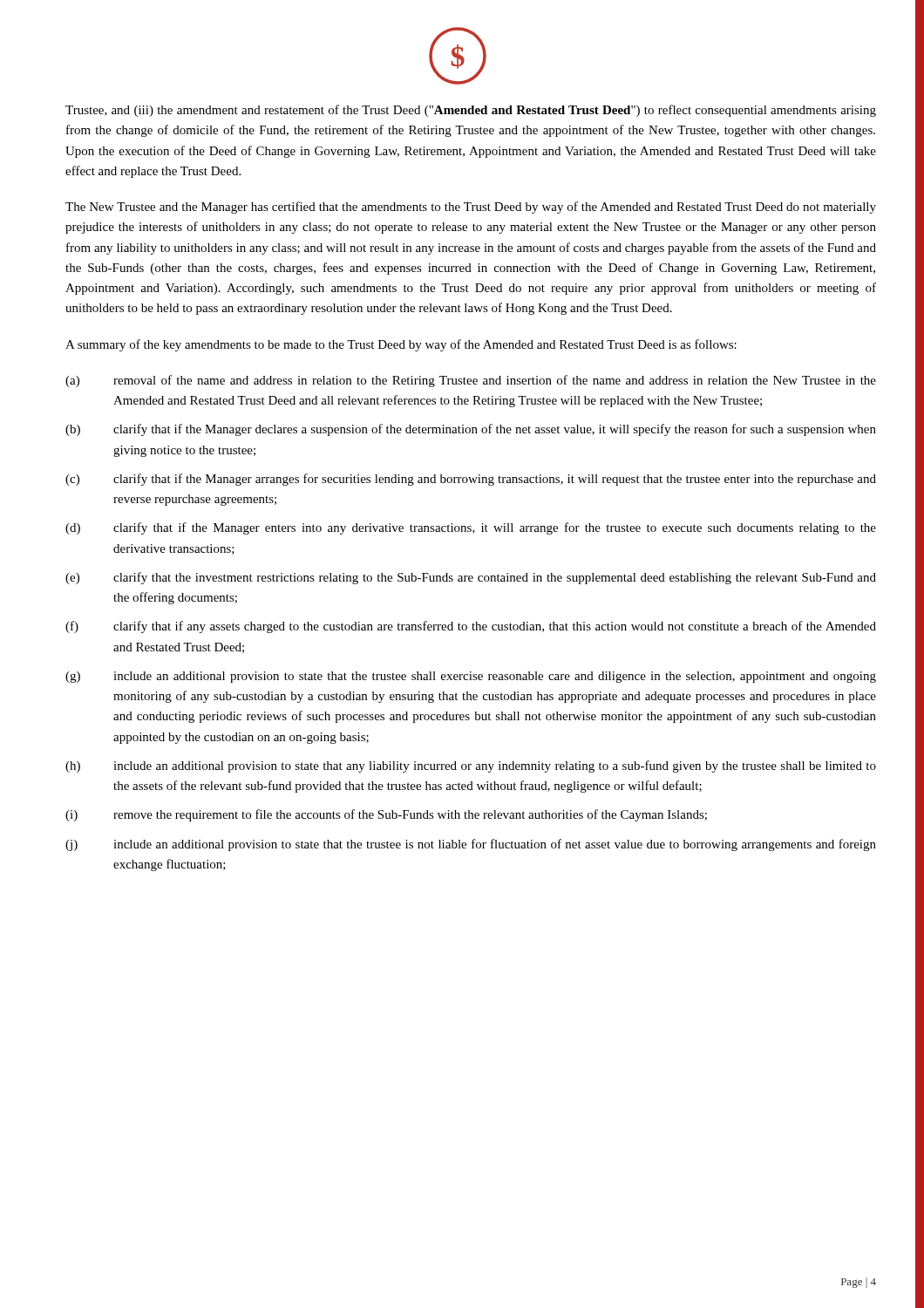The width and height of the screenshot is (924, 1308).
Task: Locate a logo
Action: click(458, 58)
